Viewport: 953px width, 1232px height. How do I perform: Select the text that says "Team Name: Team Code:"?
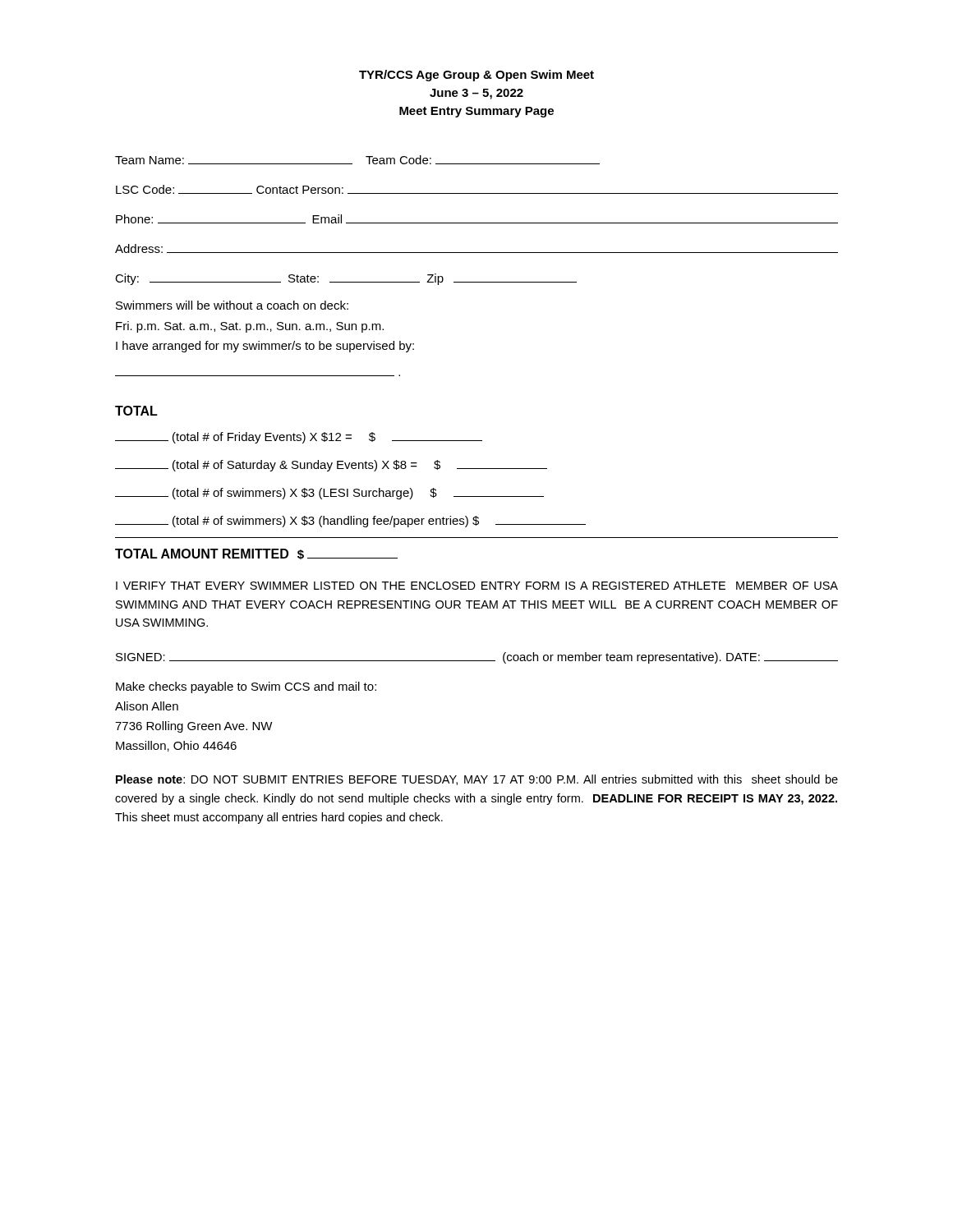(357, 158)
